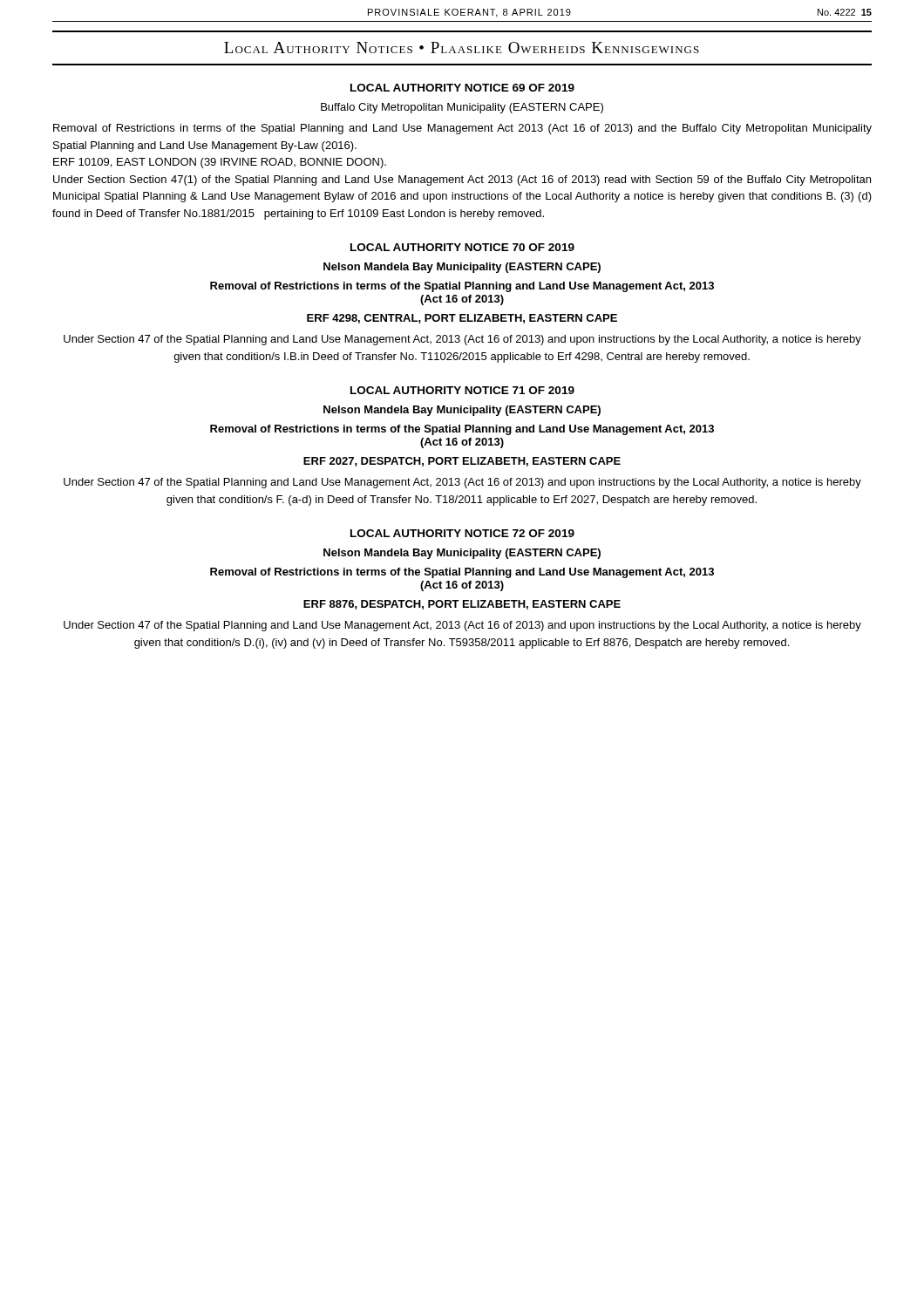Select the block starting "ERF 8876, DESPATCH, PORT"
924x1308 pixels.
pos(462,604)
